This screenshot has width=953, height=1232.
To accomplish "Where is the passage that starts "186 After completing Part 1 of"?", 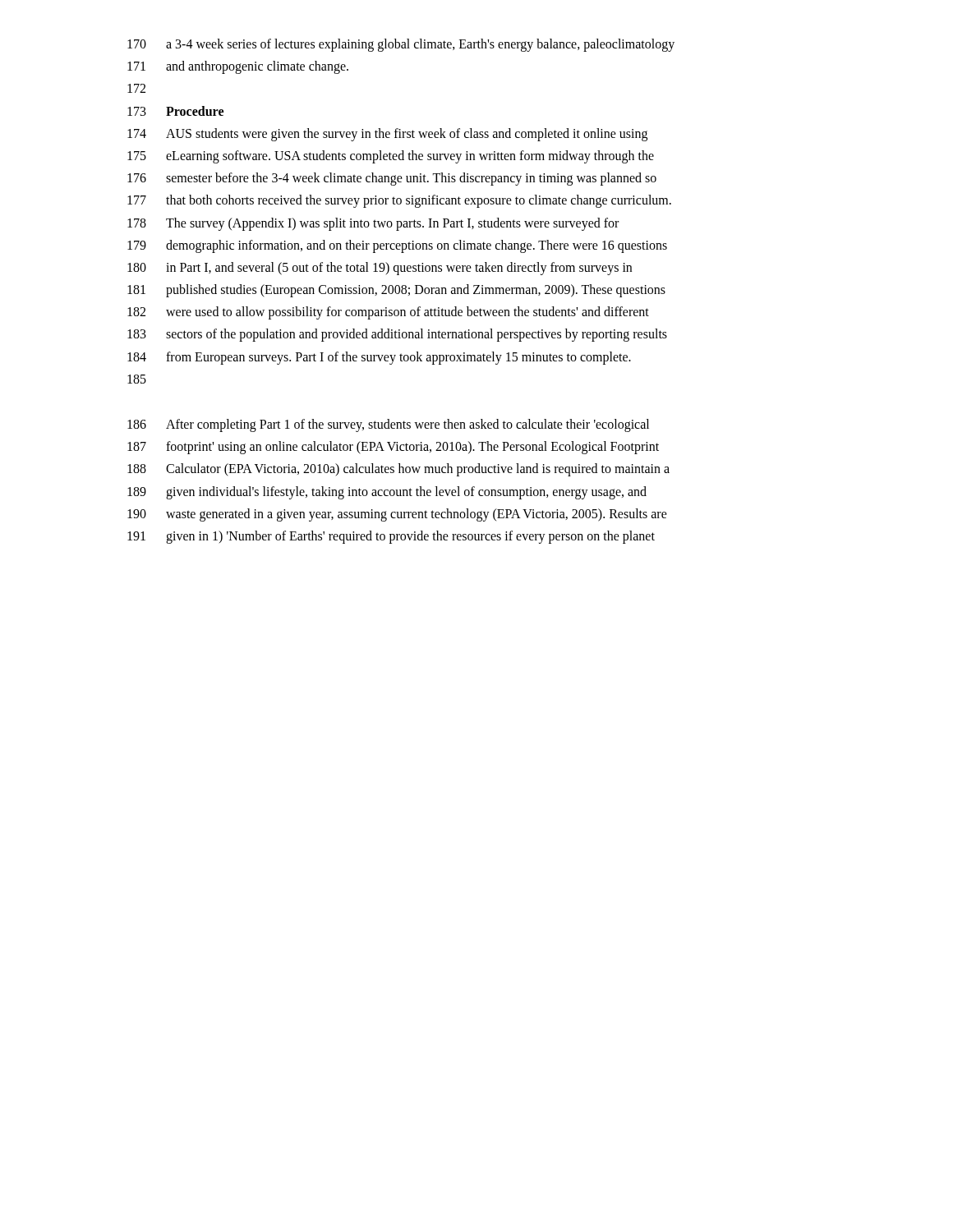I will [x=489, y=424].
